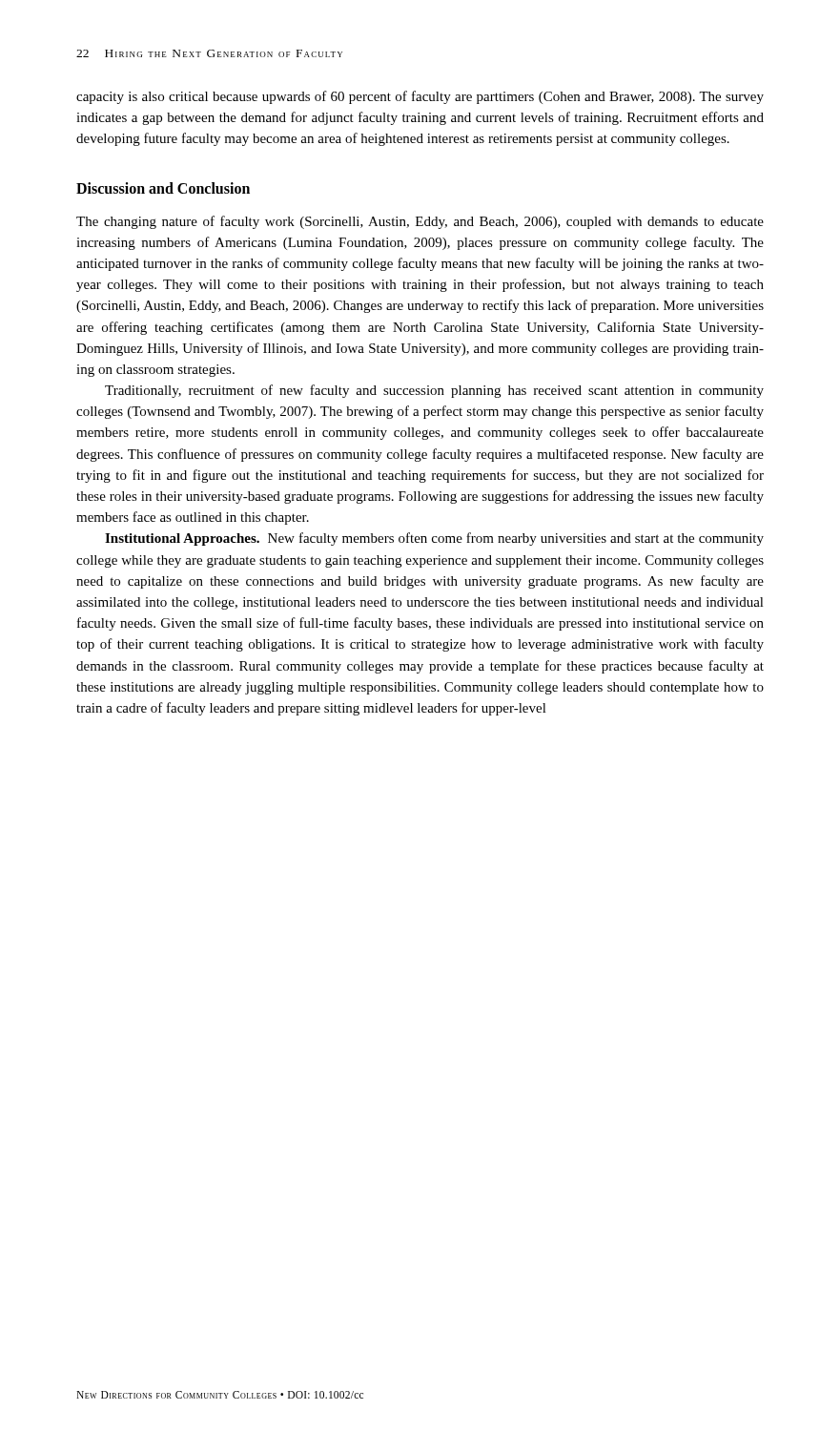Viewport: 840px width, 1431px height.
Task: Select the text block that says "capacity is also"
Action: (x=420, y=117)
